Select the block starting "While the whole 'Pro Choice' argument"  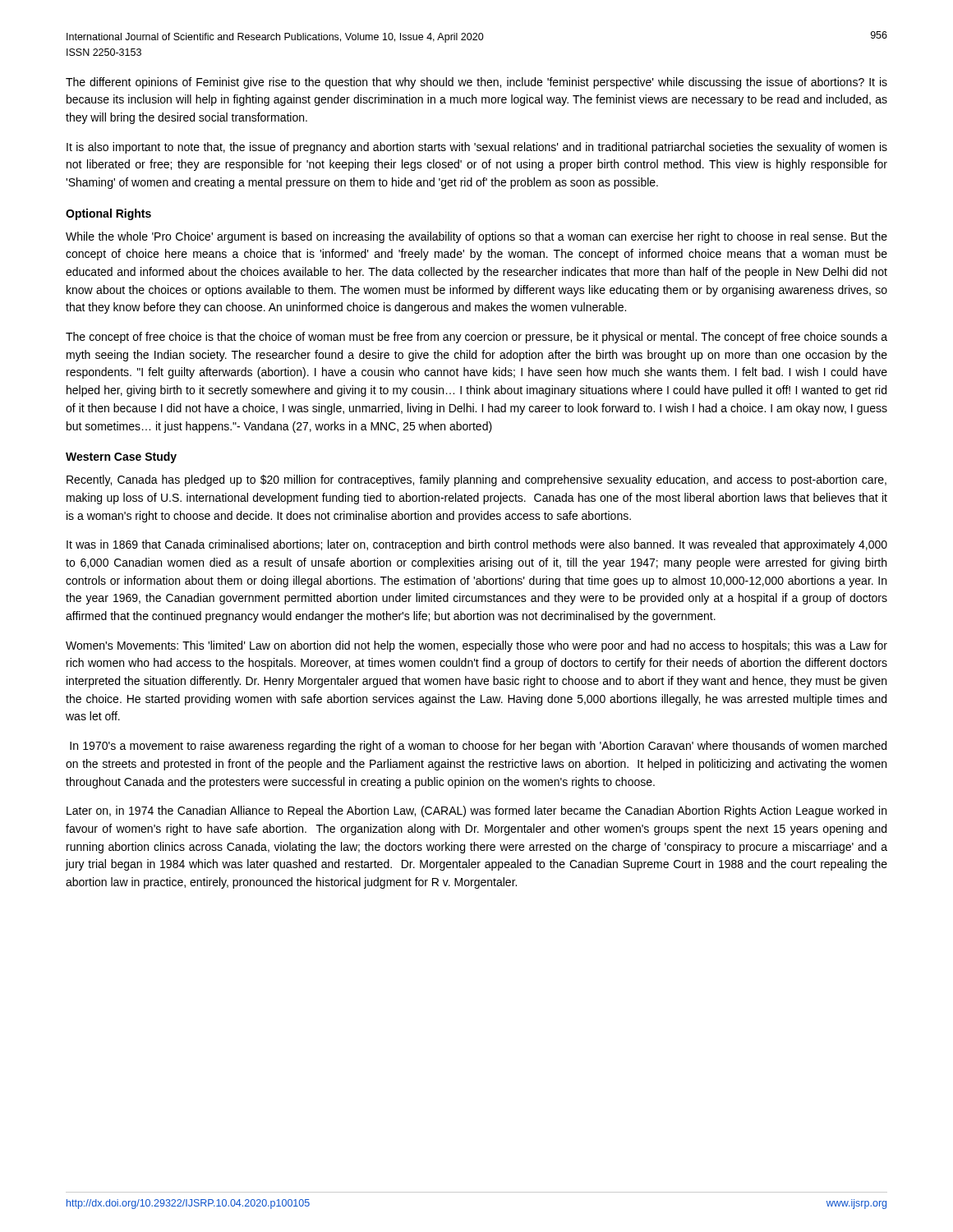point(476,272)
